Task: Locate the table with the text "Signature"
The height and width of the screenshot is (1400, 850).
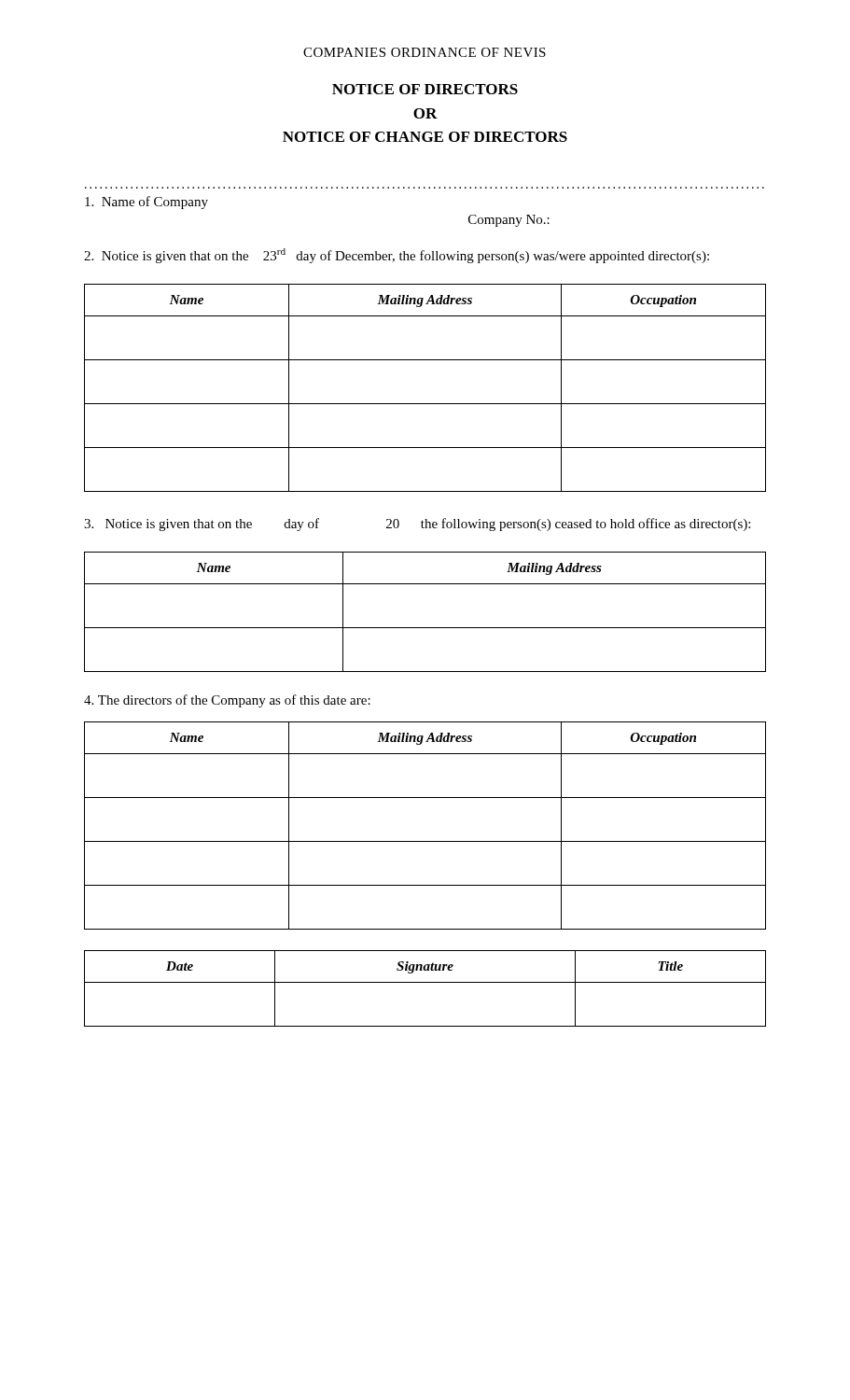Action: (425, 988)
